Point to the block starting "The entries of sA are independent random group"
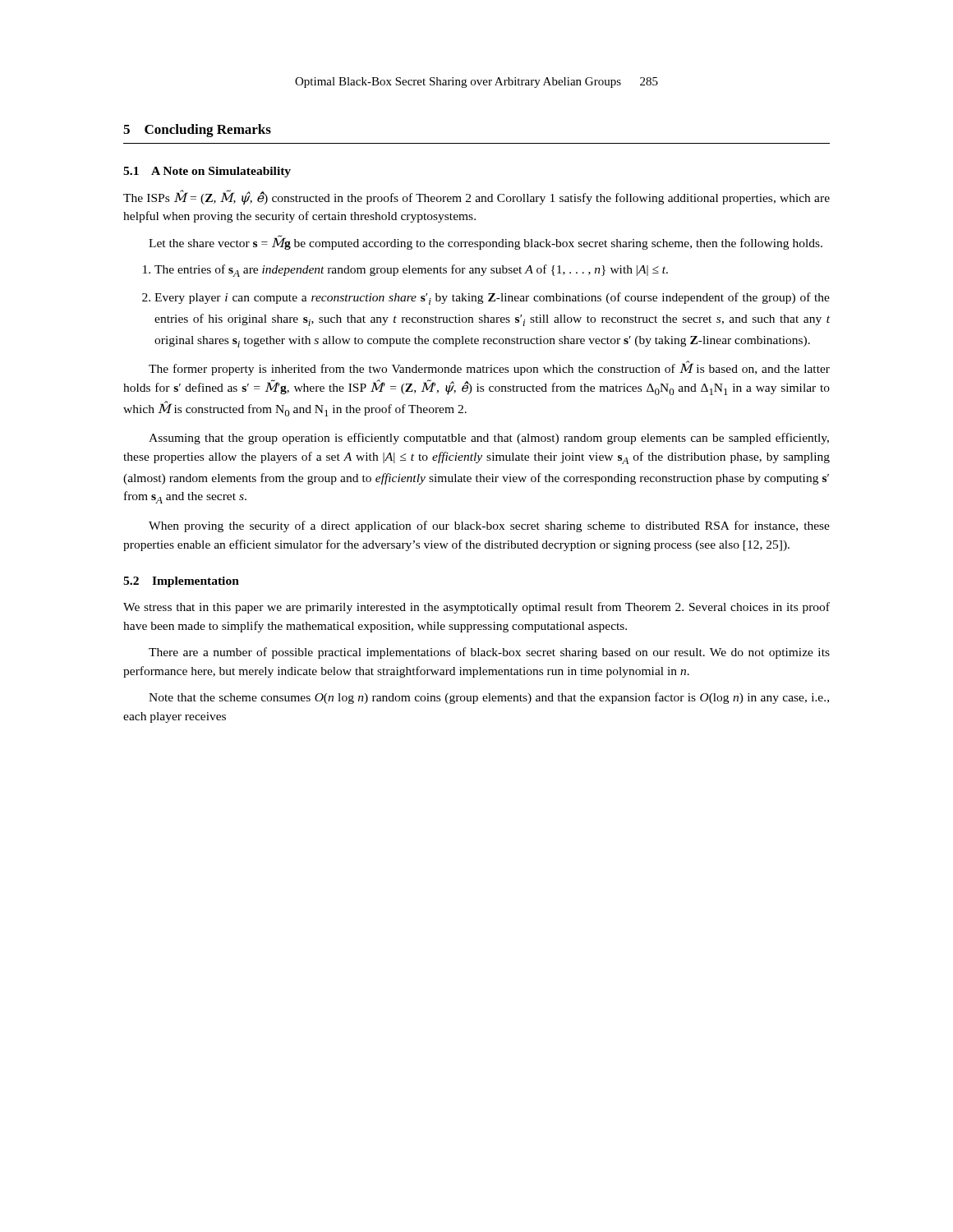The image size is (953, 1232). click(412, 271)
